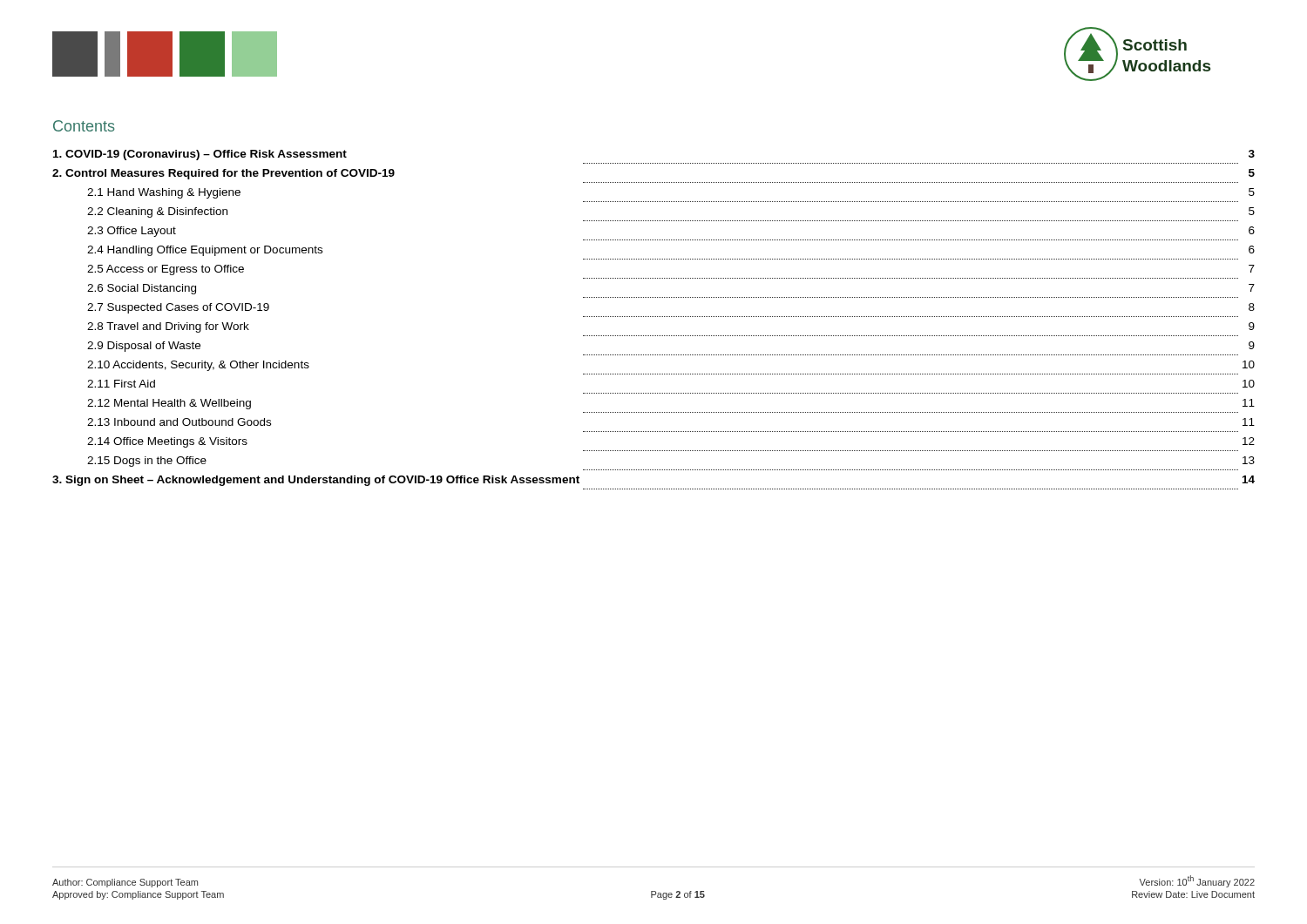Select the block starting "2.5 Access or Egress to"
The width and height of the screenshot is (1307, 924).
pyautogui.click(x=654, y=269)
